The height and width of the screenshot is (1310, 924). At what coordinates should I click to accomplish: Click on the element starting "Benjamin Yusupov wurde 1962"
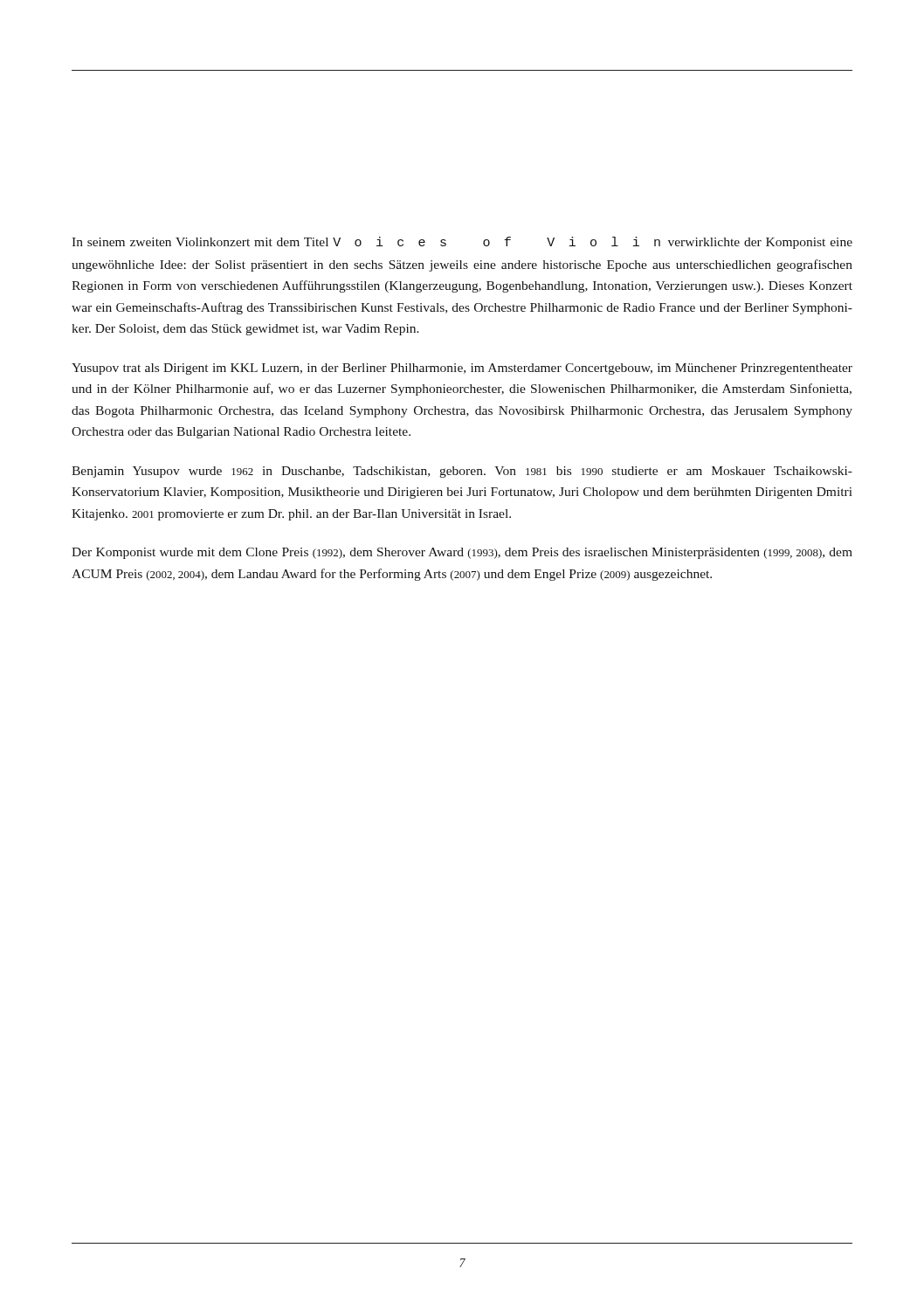point(462,492)
